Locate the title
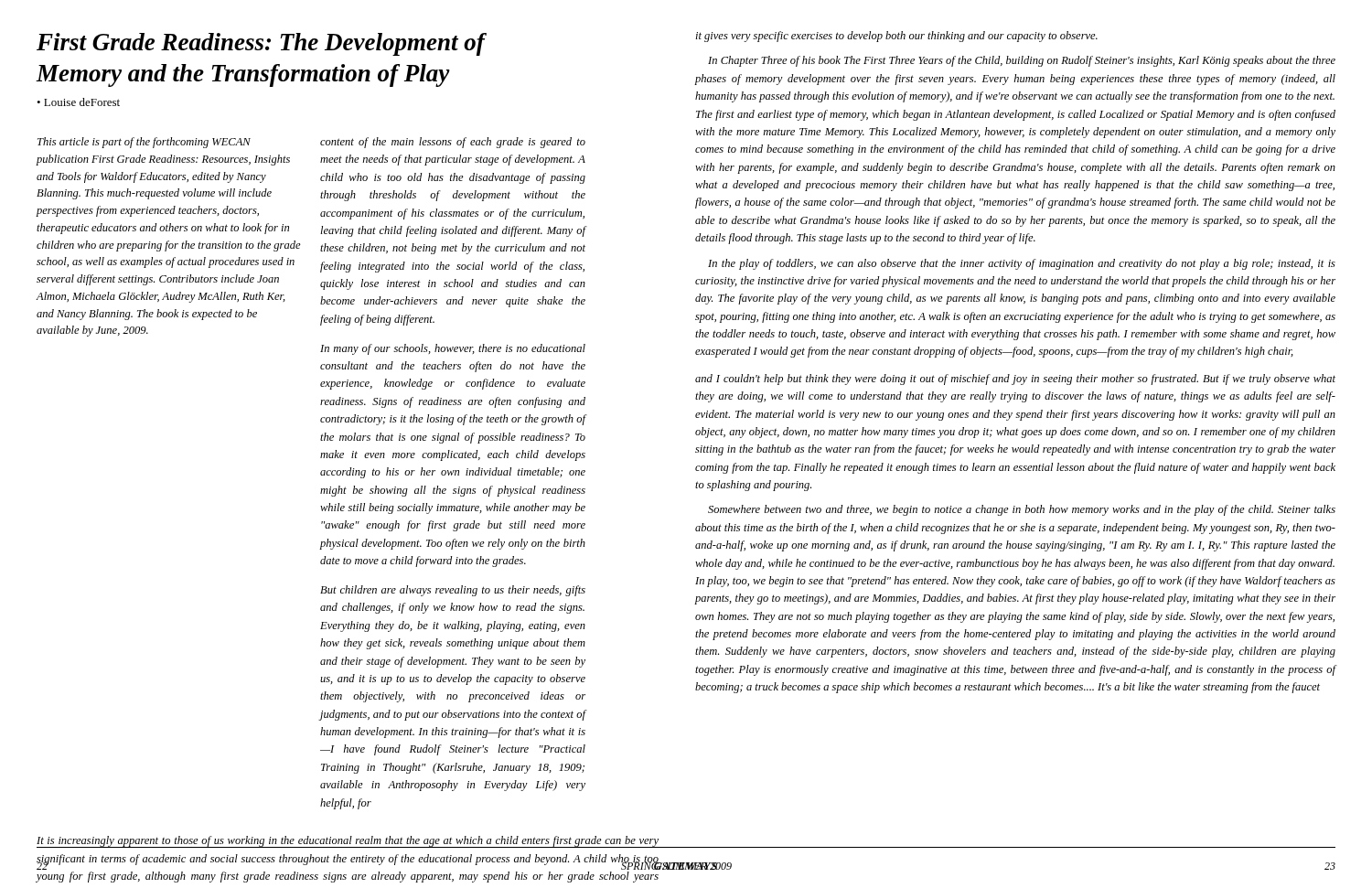 tap(348, 58)
